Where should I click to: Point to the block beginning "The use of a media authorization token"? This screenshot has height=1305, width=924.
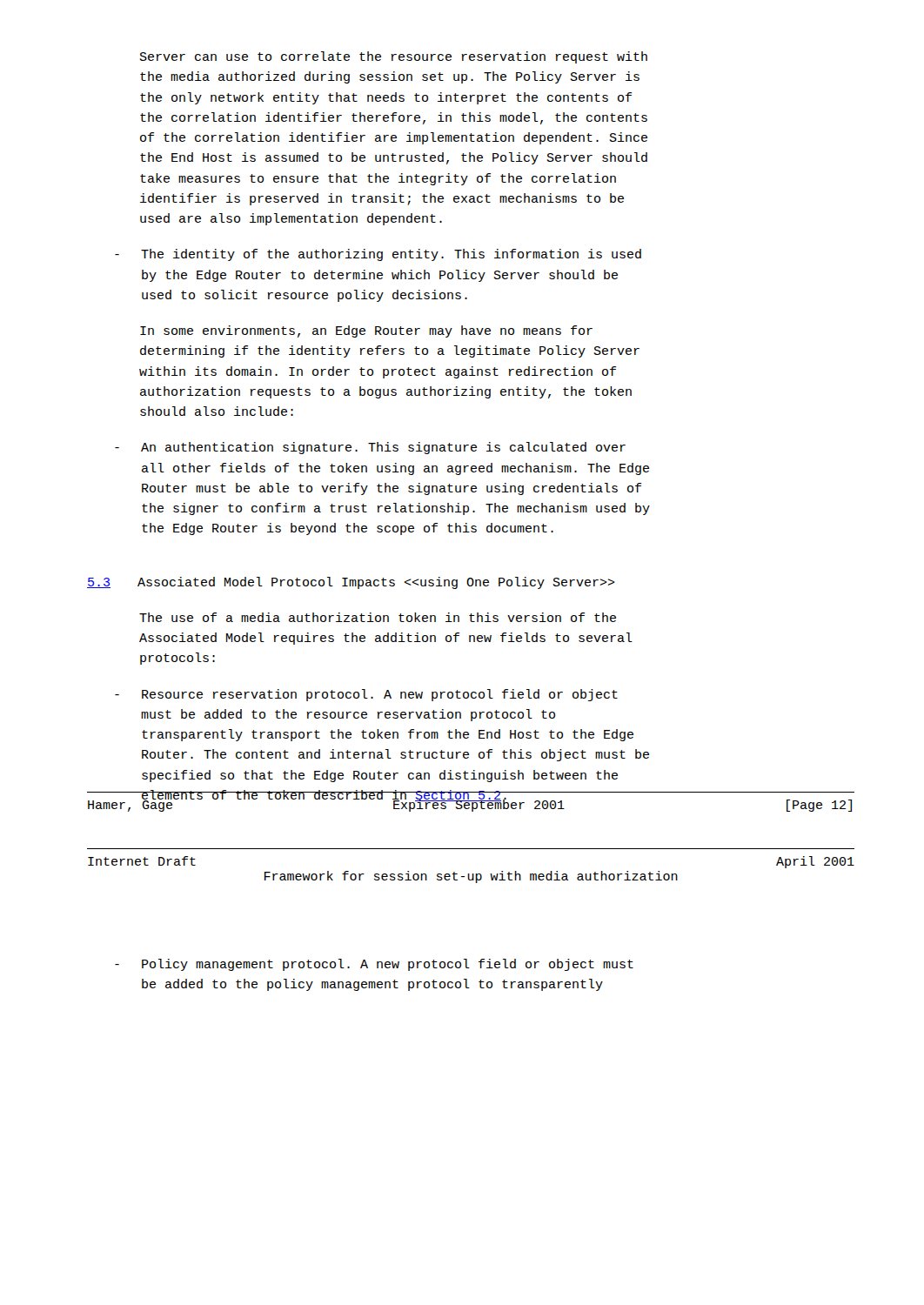tap(386, 639)
